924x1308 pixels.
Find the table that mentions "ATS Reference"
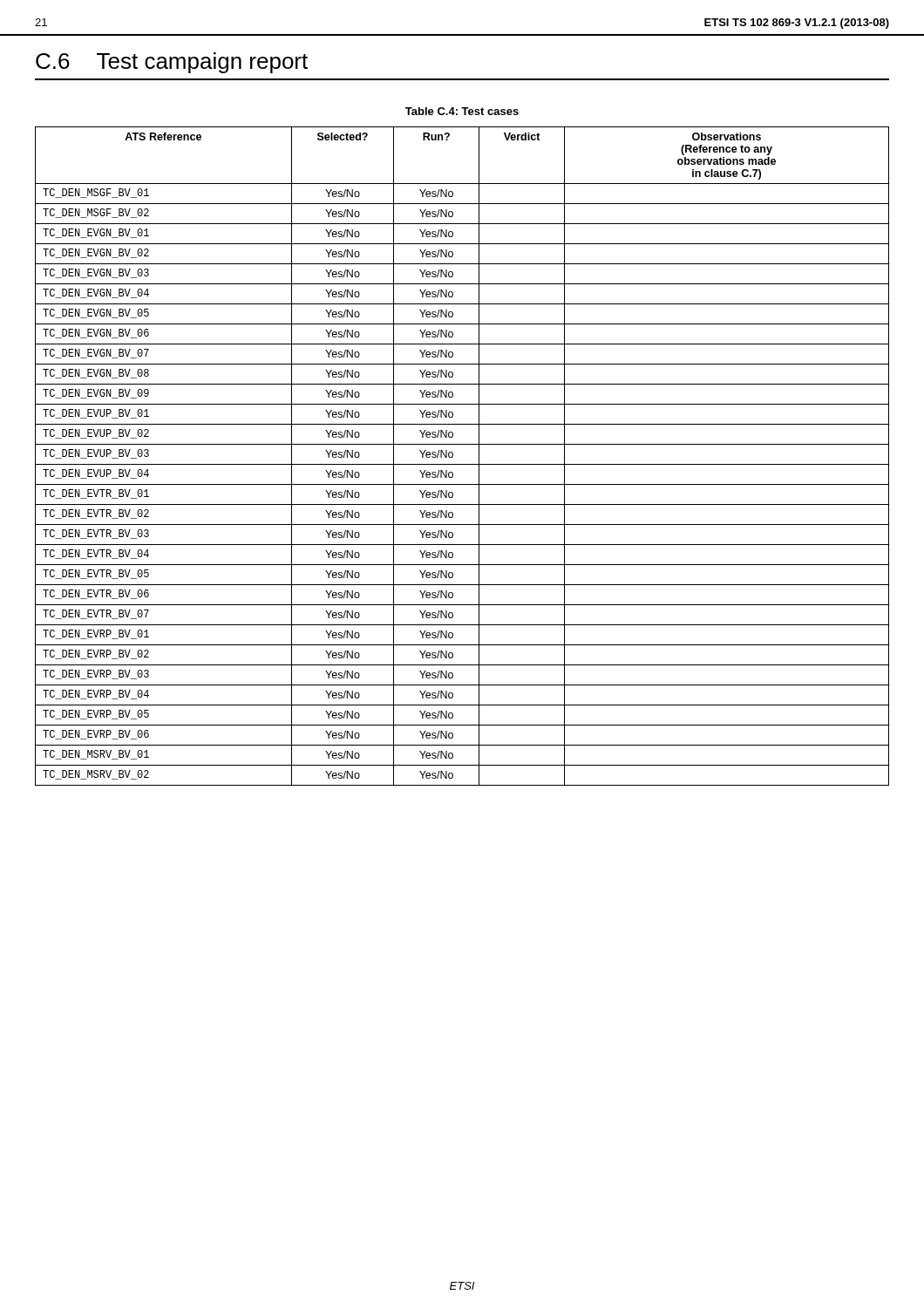point(462,456)
